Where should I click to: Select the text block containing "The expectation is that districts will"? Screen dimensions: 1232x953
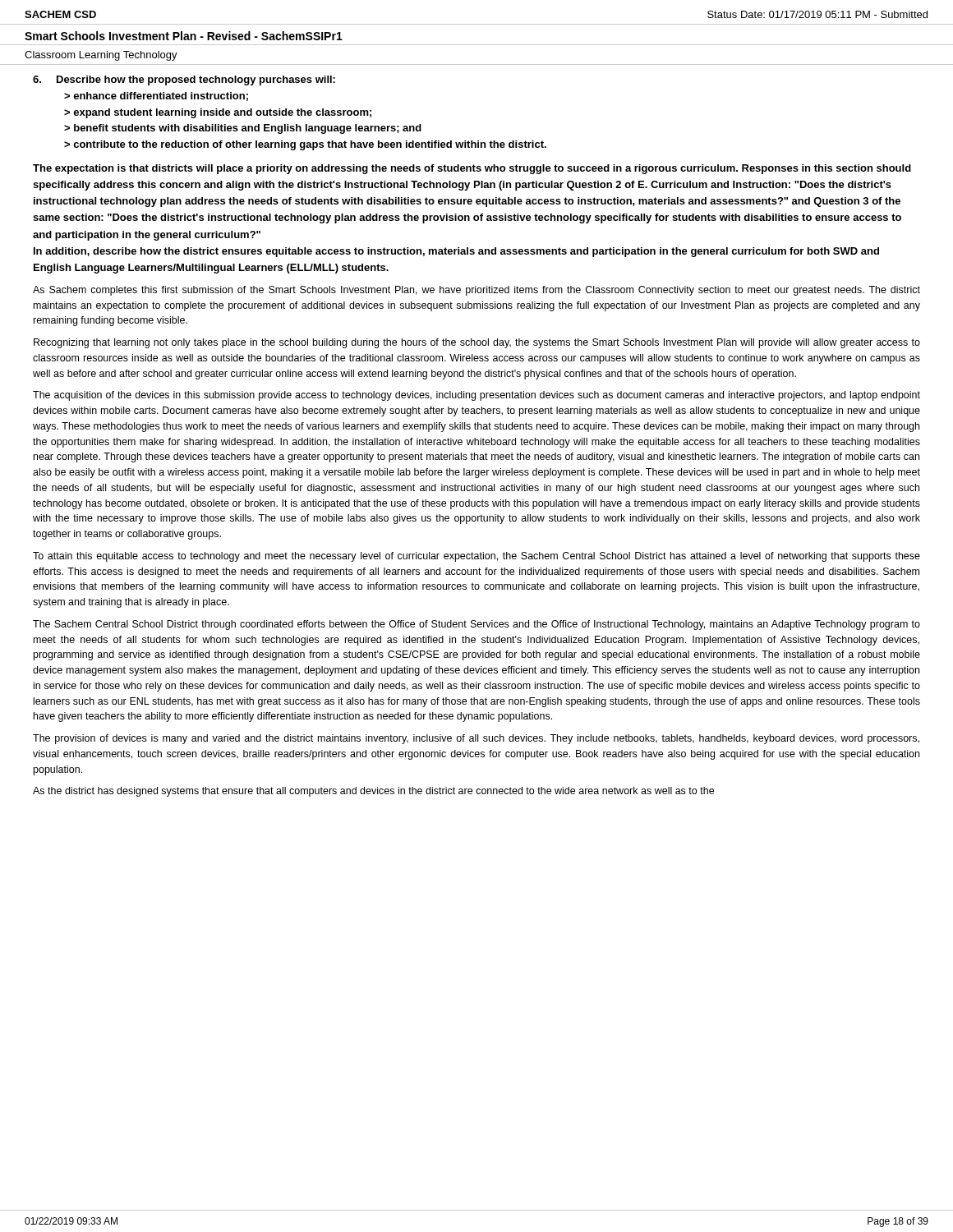tap(472, 218)
